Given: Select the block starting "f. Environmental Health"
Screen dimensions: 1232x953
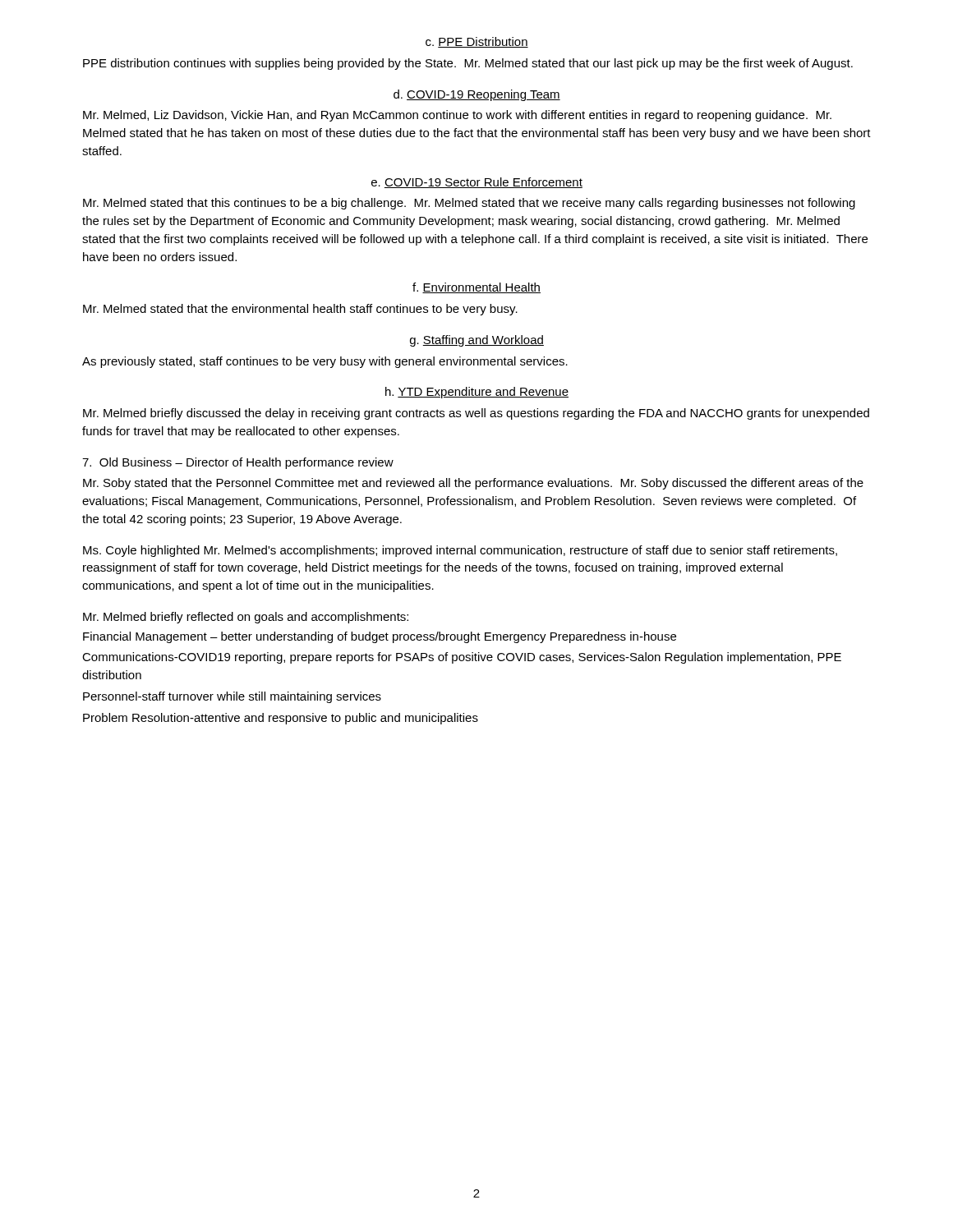Looking at the screenshot, I should point(476,287).
